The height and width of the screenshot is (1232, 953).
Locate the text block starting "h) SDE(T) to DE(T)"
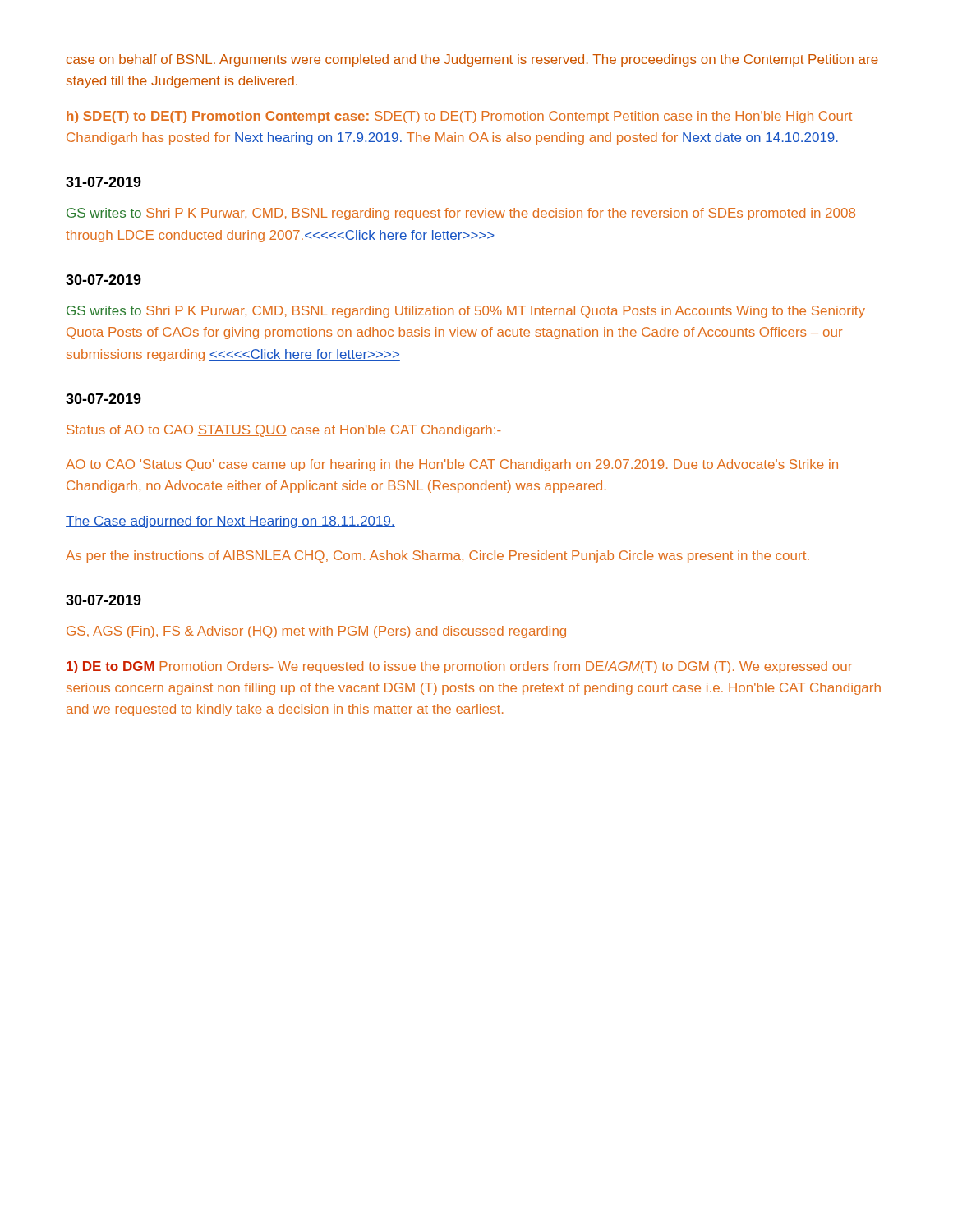(459, 127)
